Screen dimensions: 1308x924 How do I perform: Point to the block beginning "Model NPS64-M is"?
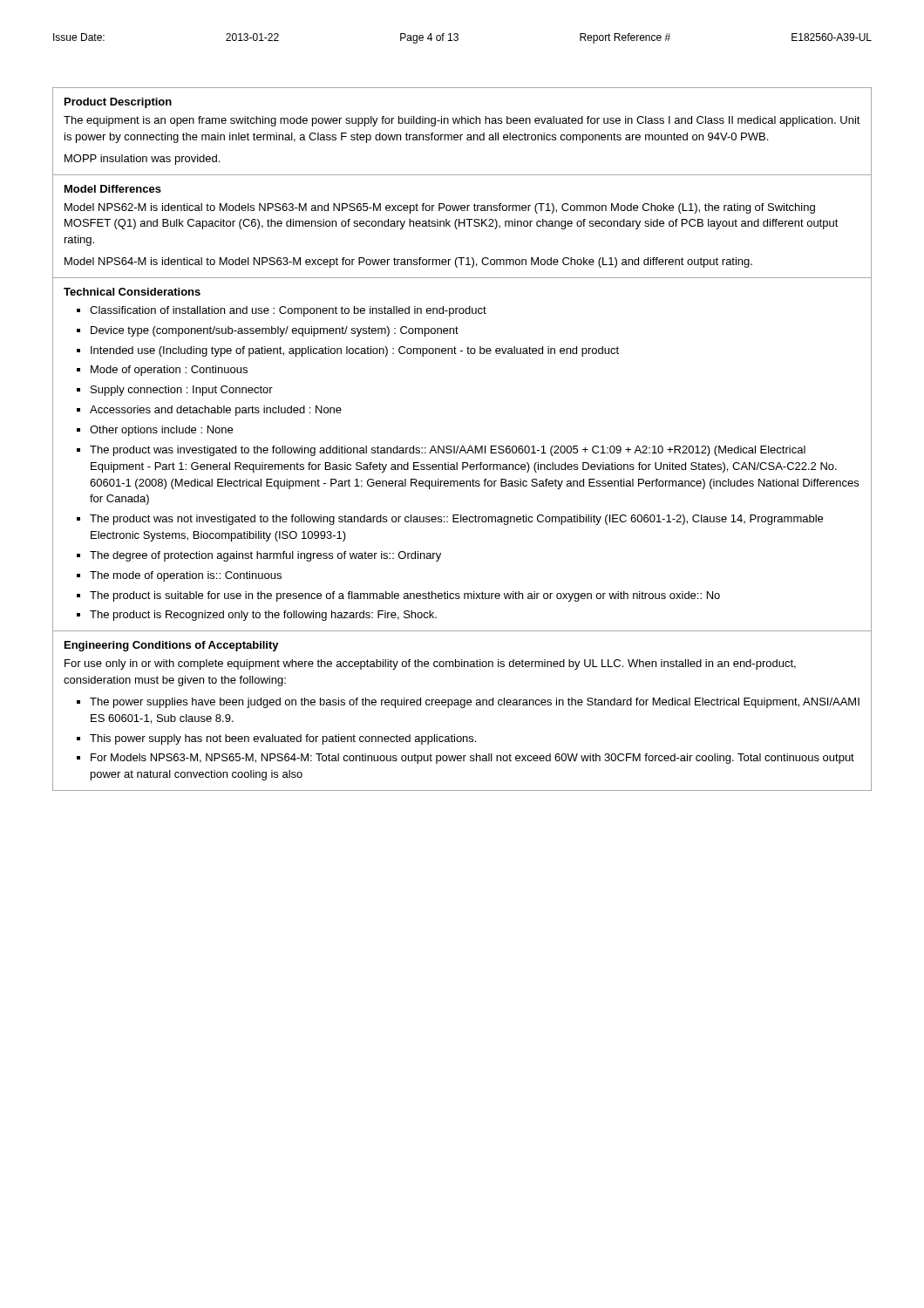pyautogui.click(x=408, y=261)
